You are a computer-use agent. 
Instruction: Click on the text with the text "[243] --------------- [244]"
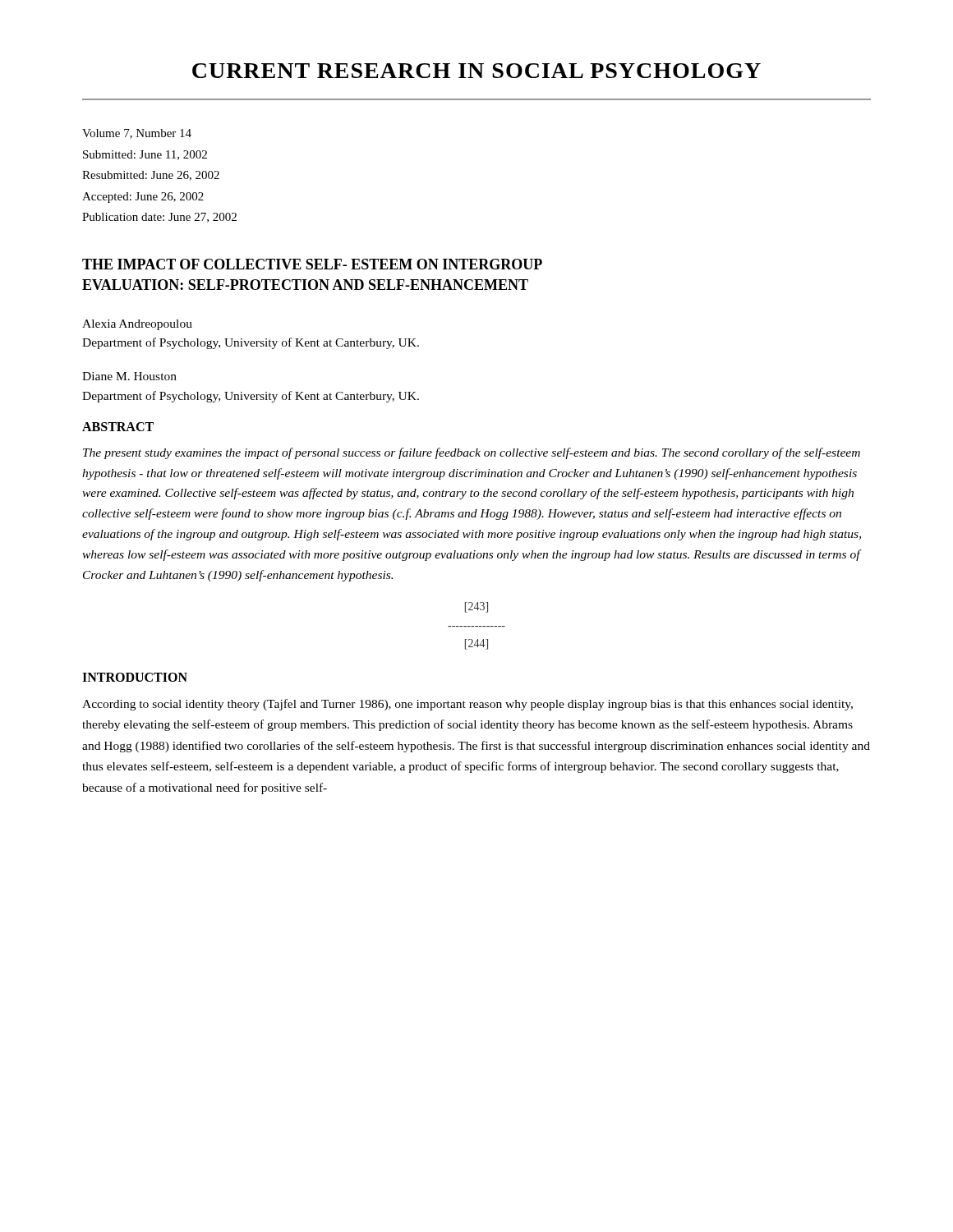[x=476, y=625]
